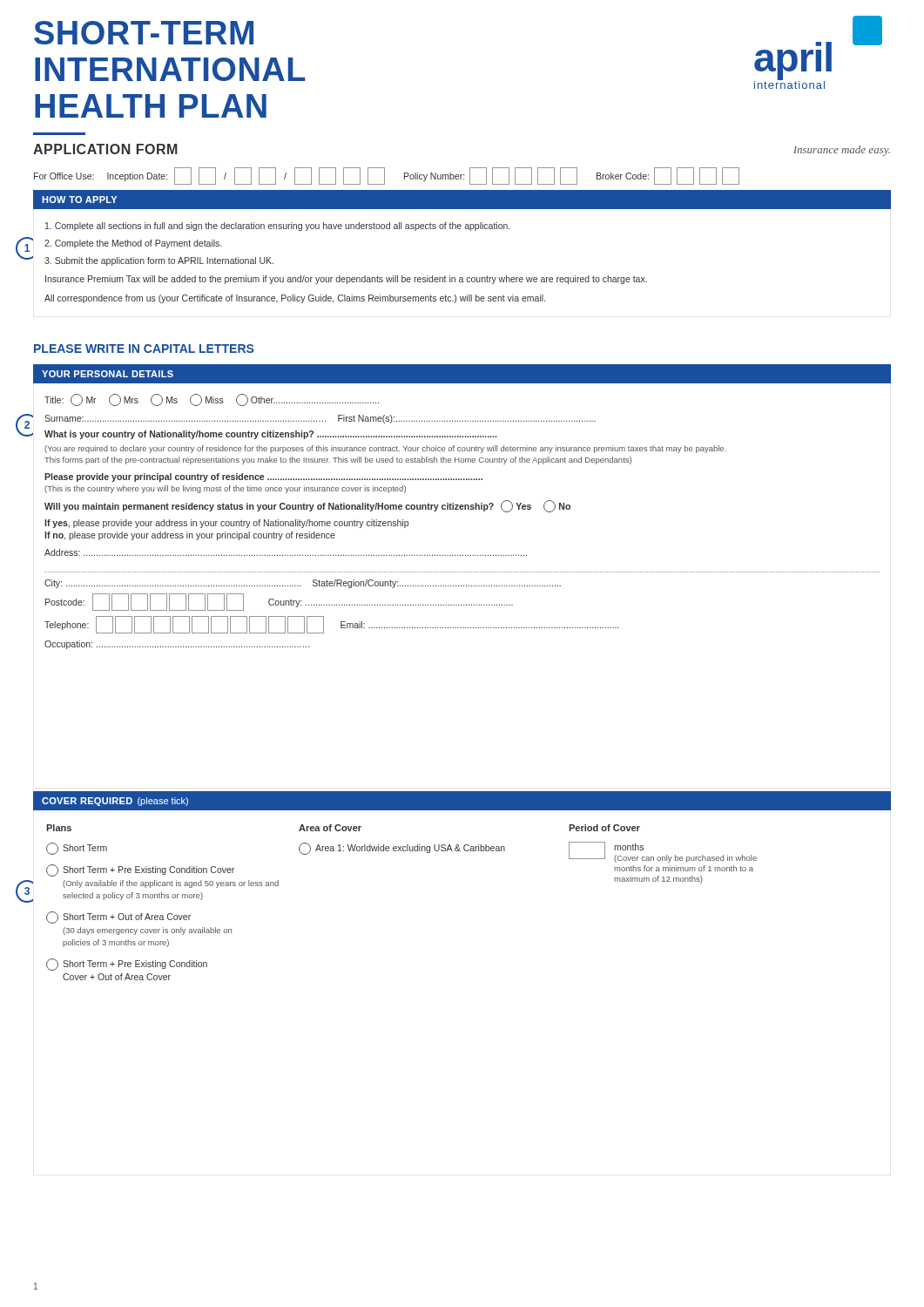Locate the section header that reads "HOW TO APPLY"

pyautogui.click(x=80, y=200)
